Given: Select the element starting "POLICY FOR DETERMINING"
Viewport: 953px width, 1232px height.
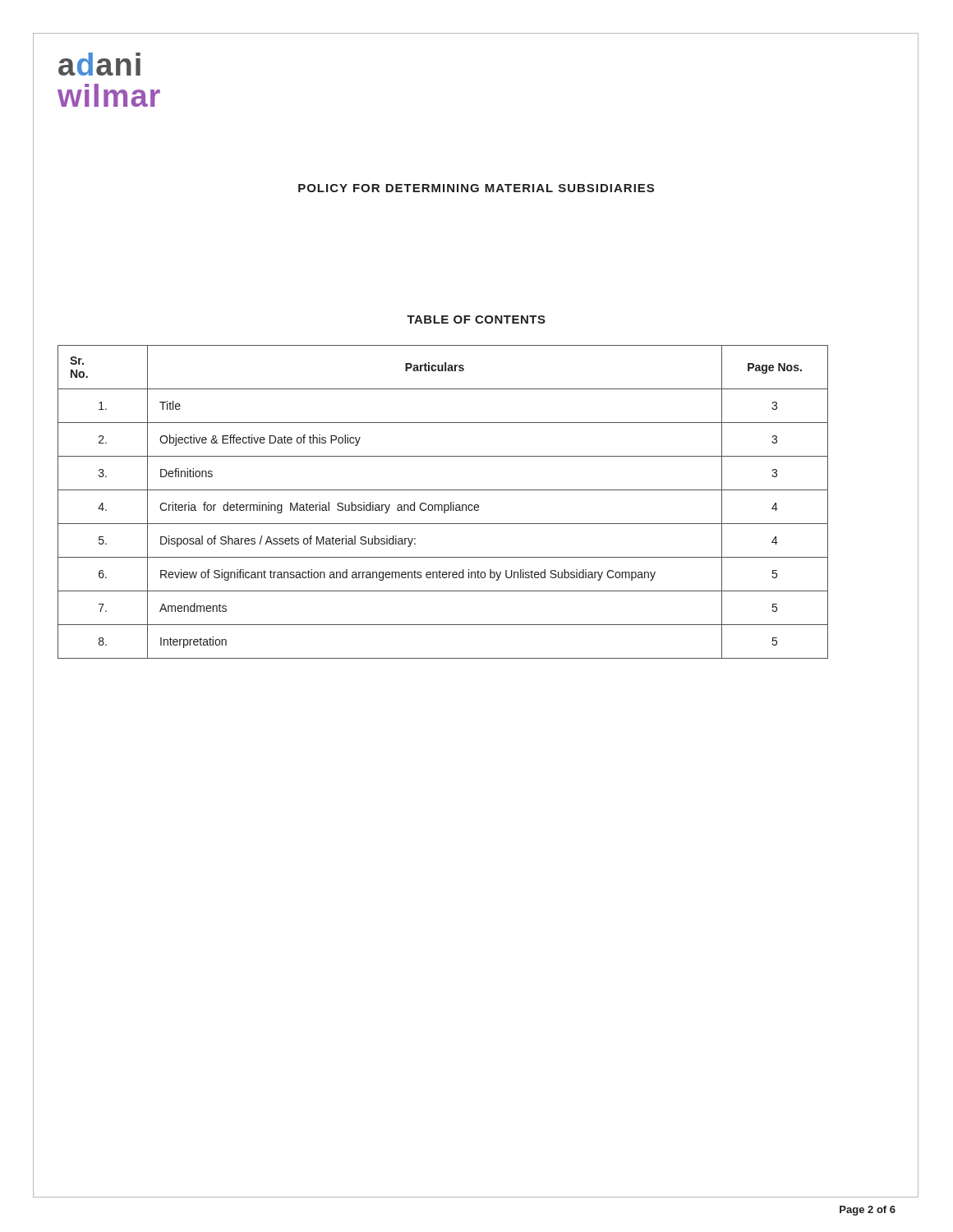Looking at the screenshot, I should 476,188.
